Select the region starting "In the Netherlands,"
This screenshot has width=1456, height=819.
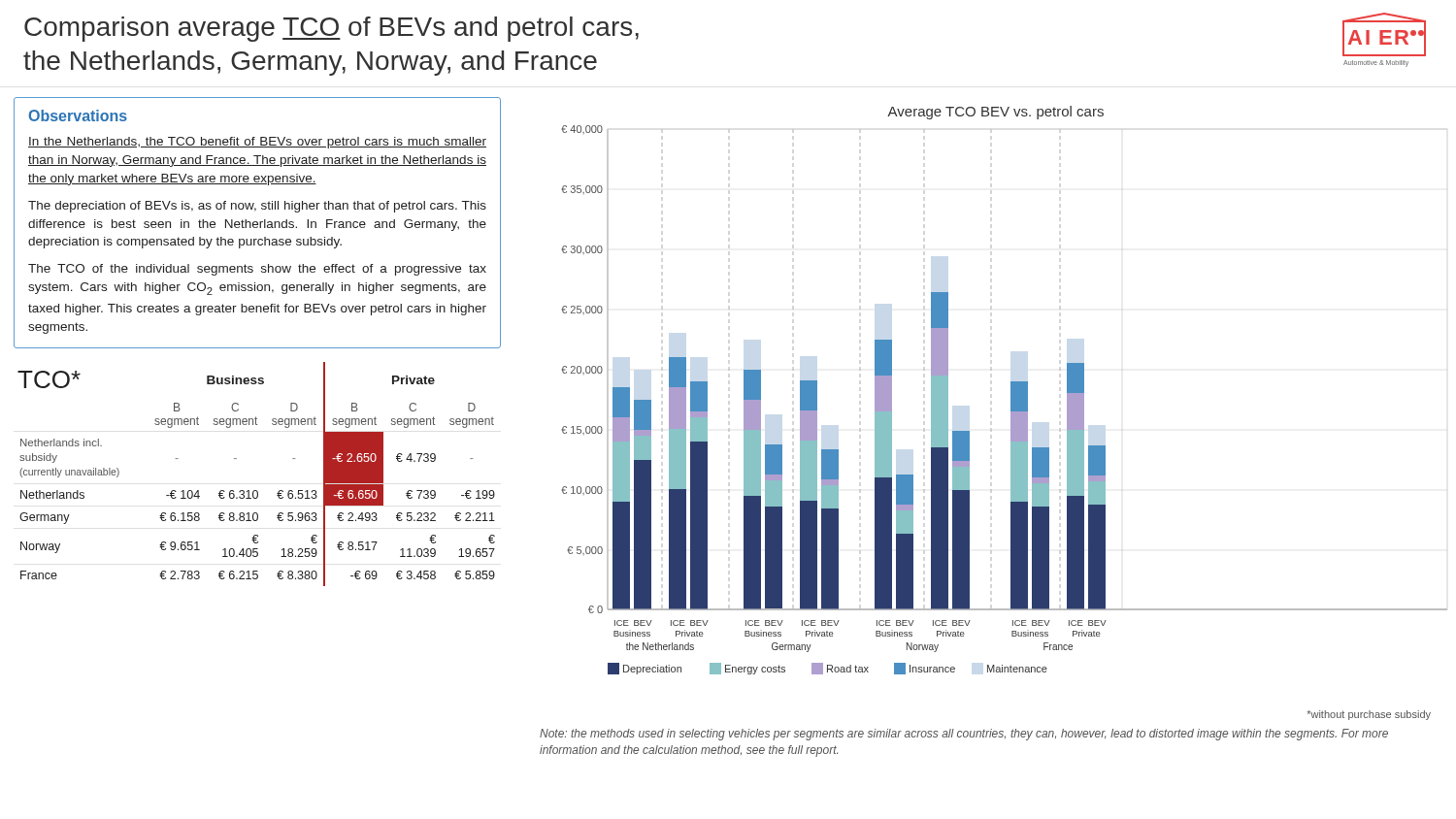click(x=257, y=160)
